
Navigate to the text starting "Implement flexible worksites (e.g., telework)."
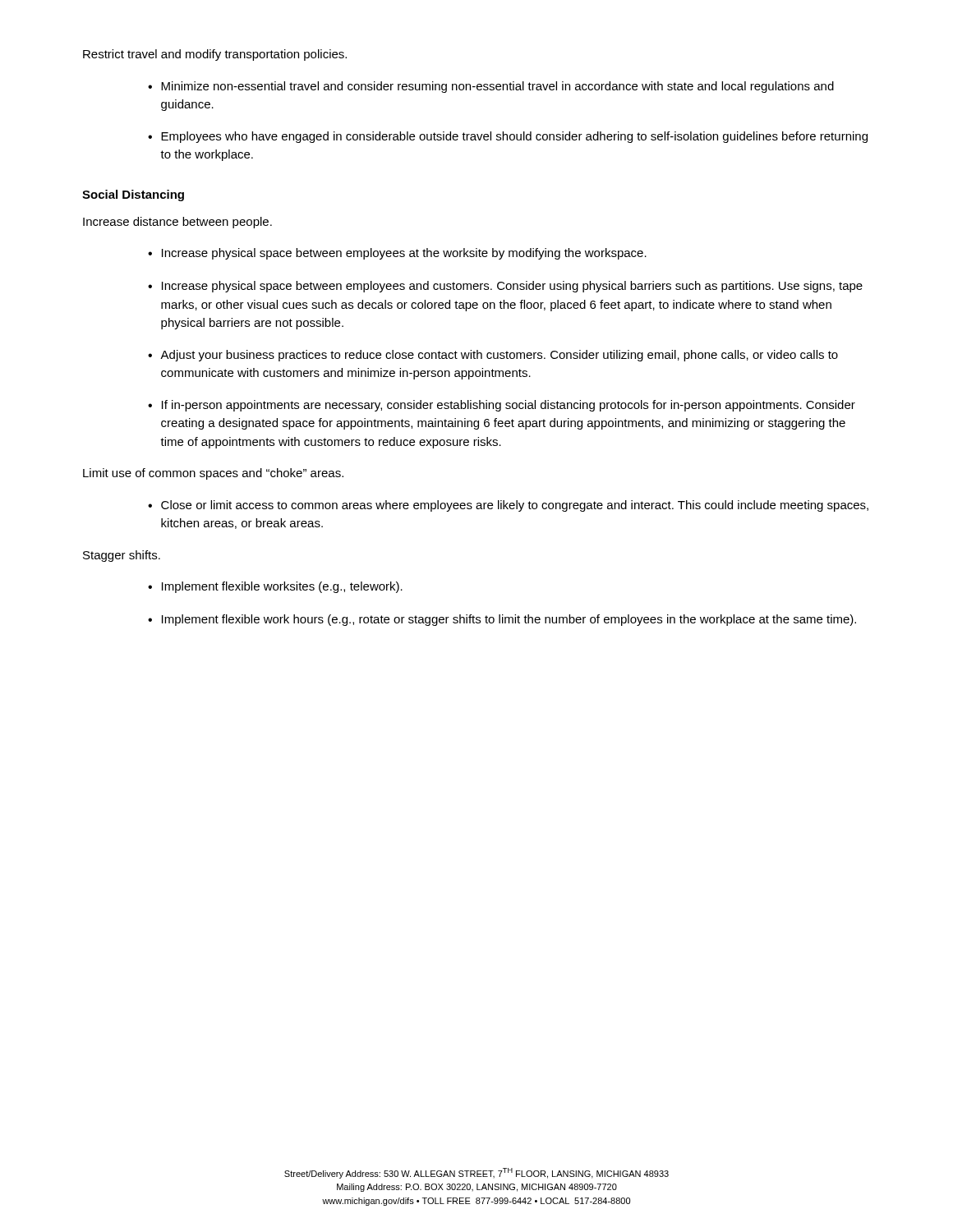(275, 587)
